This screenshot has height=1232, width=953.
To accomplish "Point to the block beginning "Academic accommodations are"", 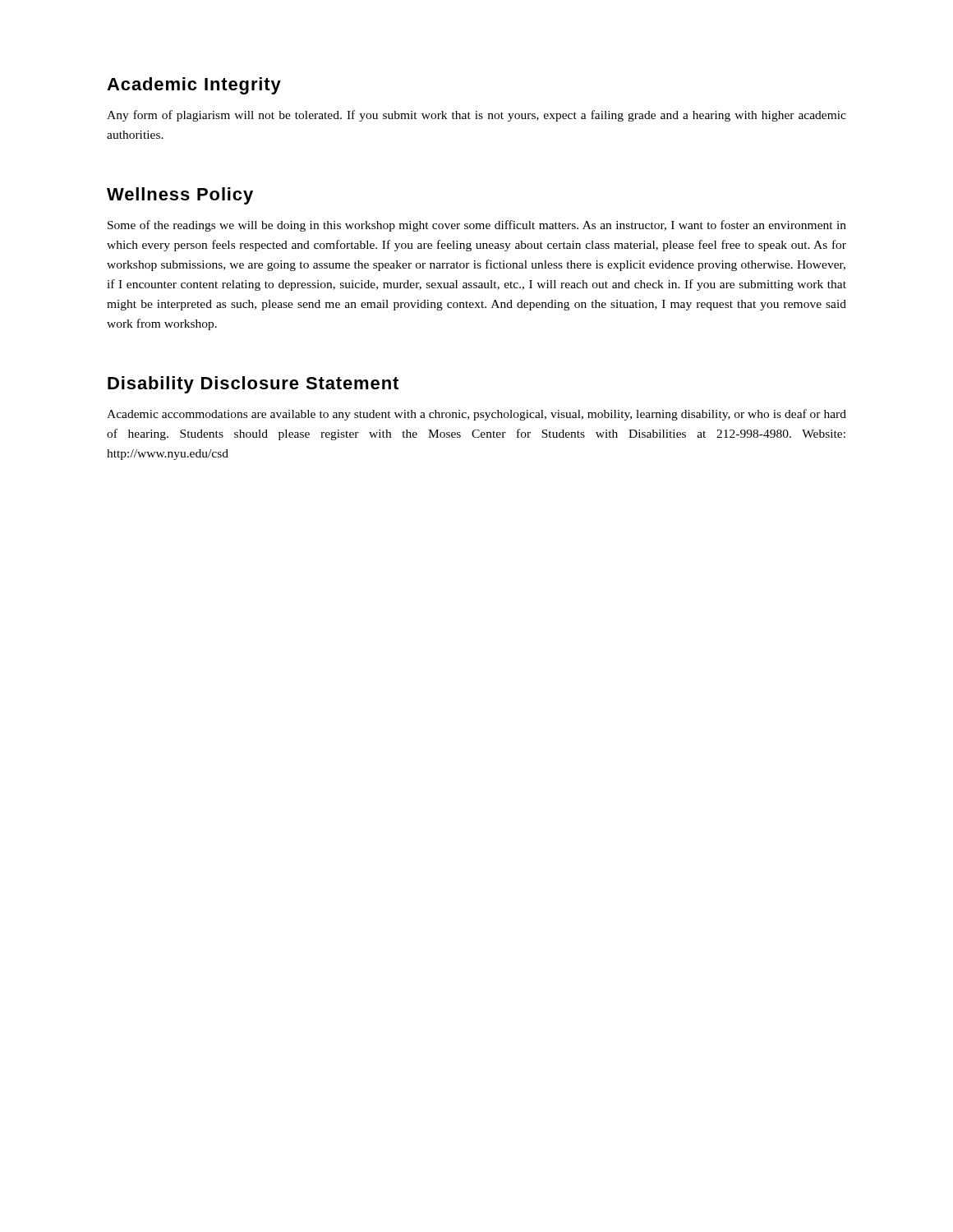I will [x=476, y=433].
